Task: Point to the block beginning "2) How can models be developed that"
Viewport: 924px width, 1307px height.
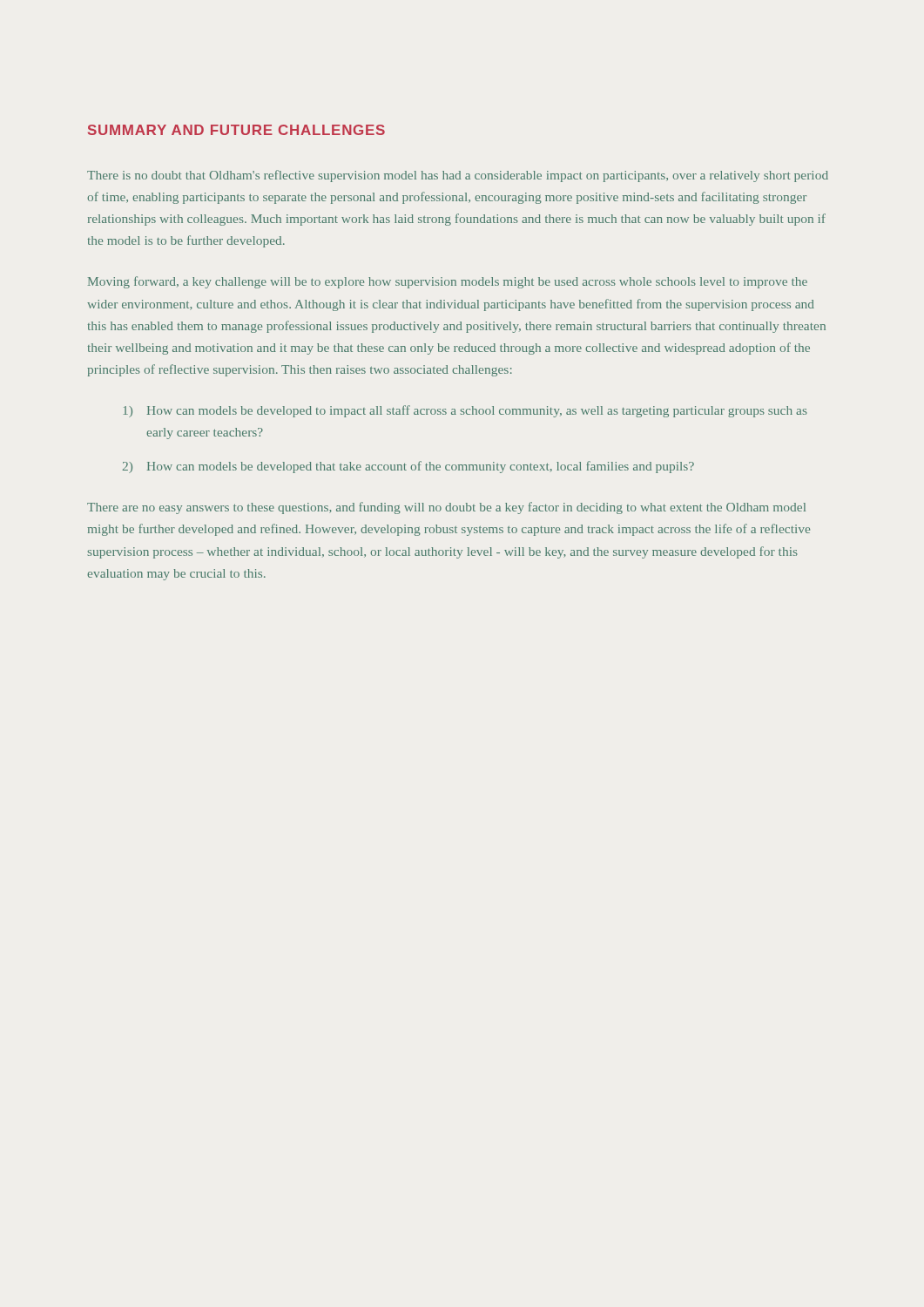Action: (479, 466)
